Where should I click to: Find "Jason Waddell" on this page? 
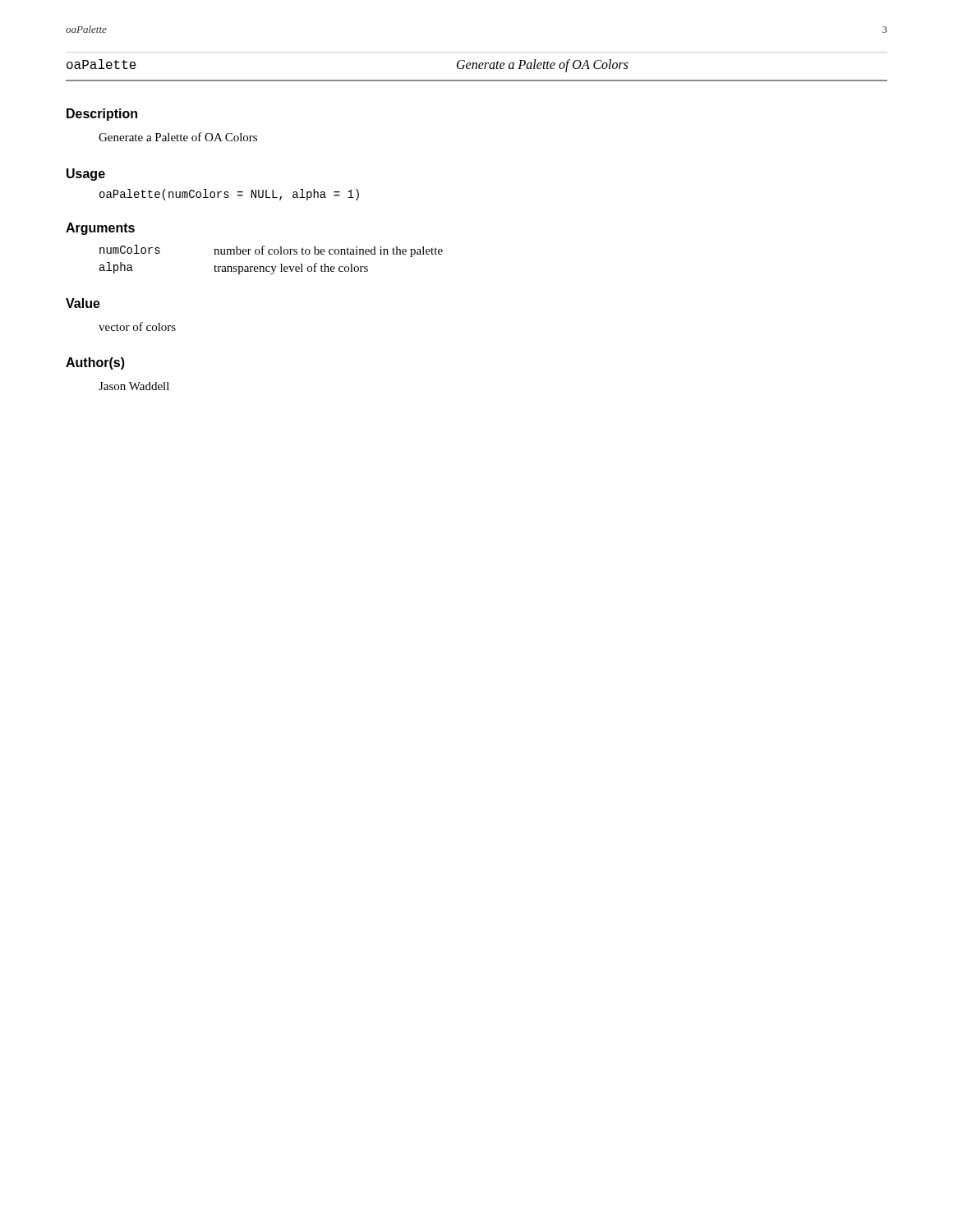click(x=134, y=386)
